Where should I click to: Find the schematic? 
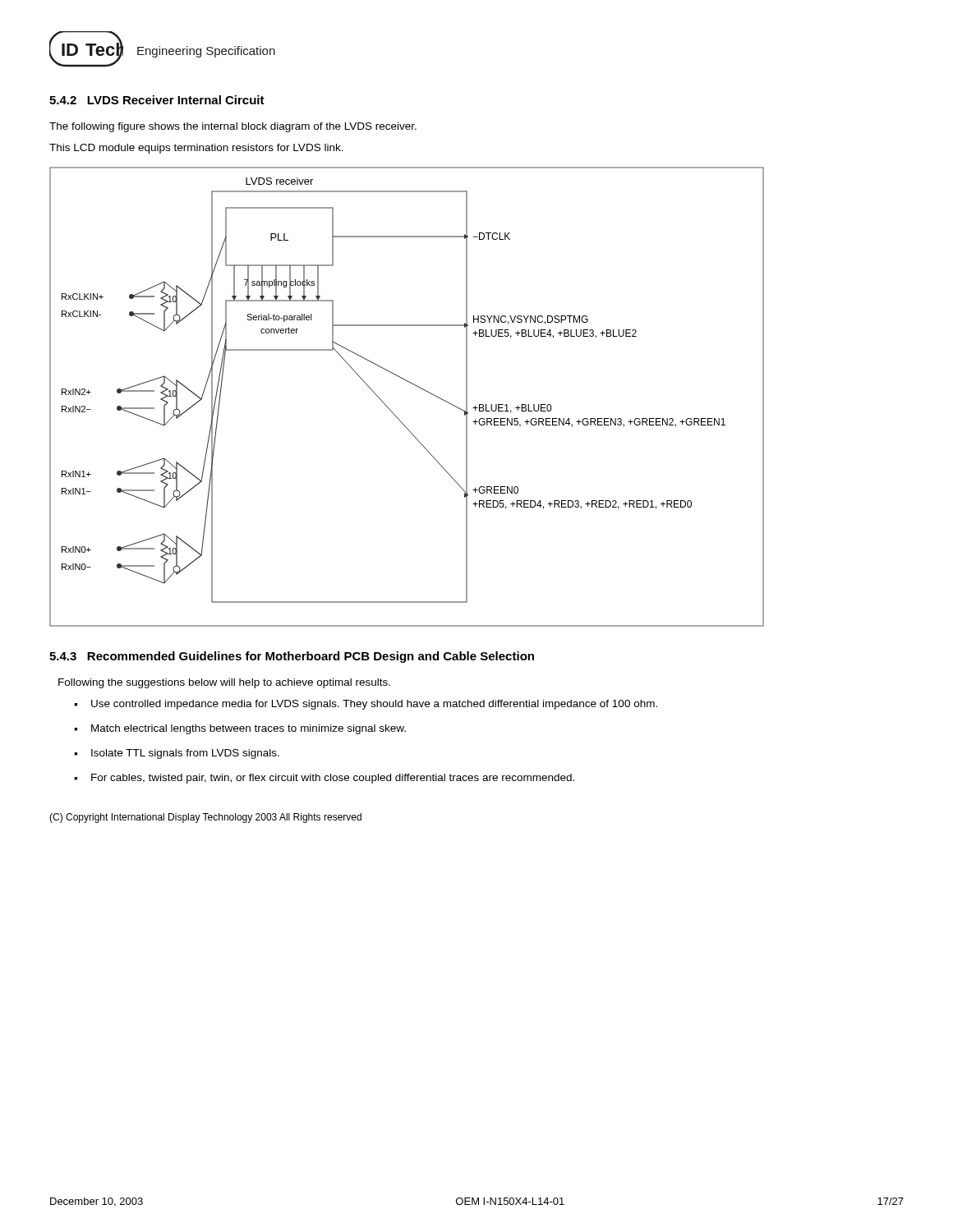(x=476, y=398)
